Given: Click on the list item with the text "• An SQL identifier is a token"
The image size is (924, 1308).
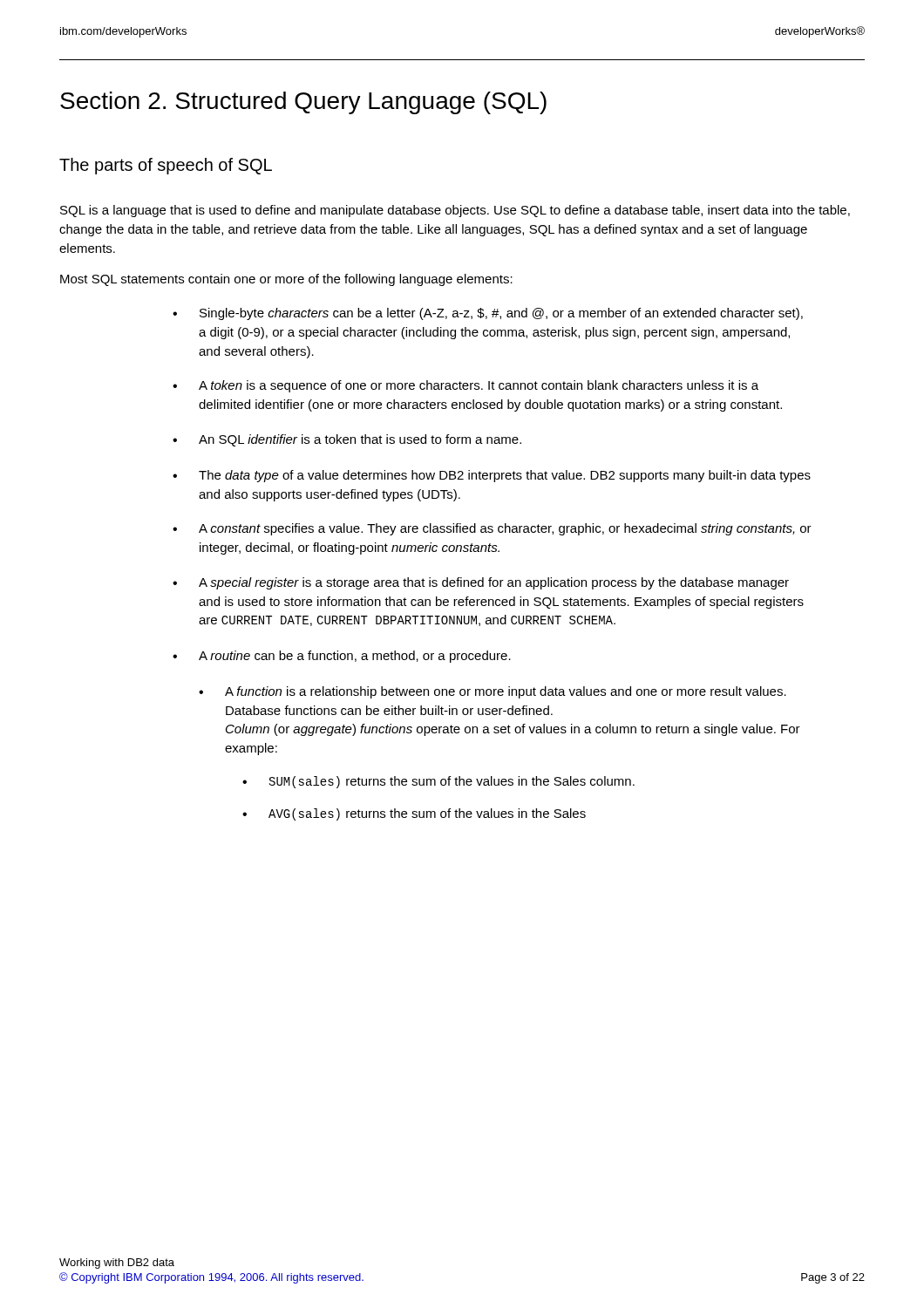Looking at the screenshot, I should tap(519, 440).
